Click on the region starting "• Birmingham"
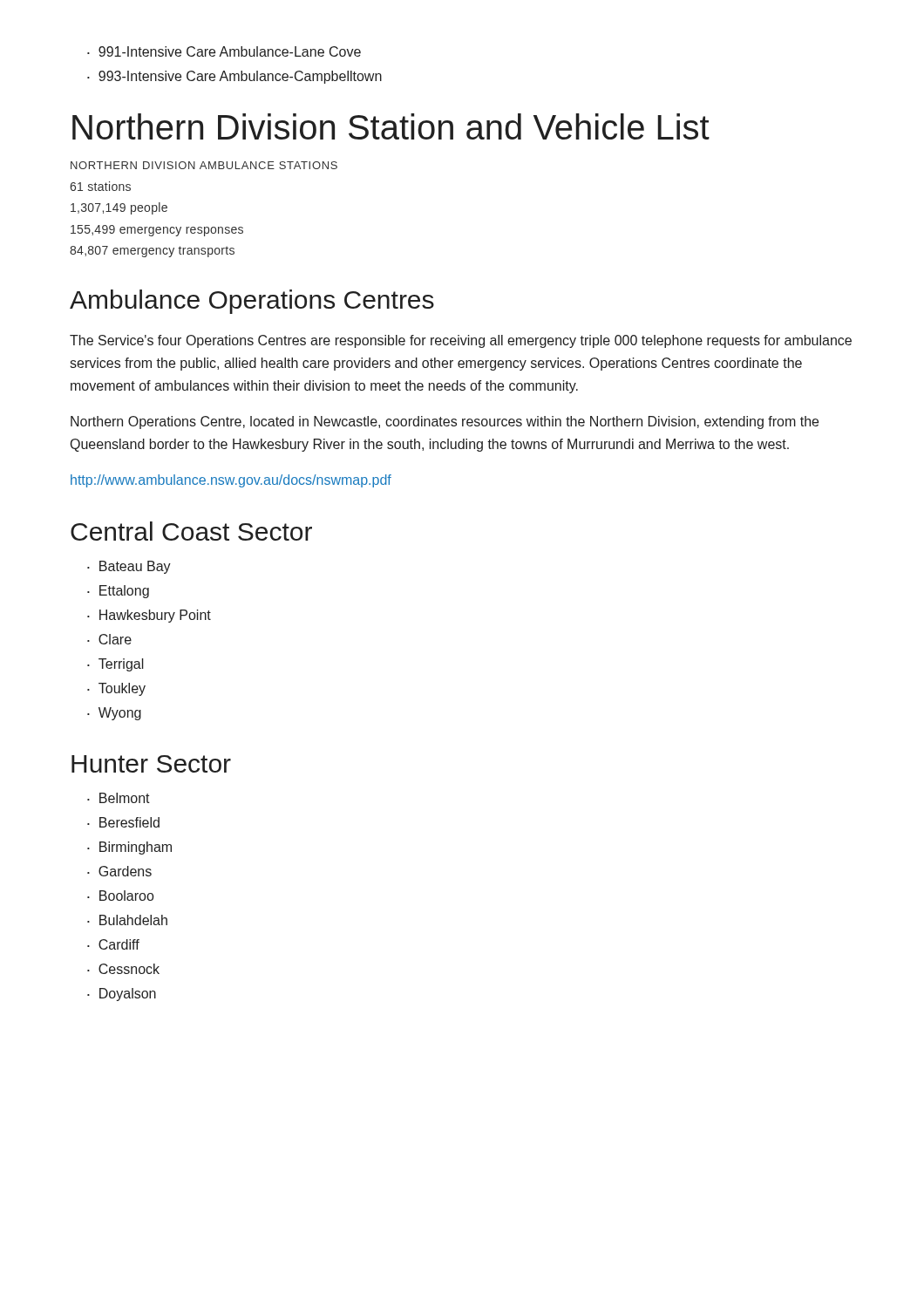Image resolution: width=924 pixels, height=1308 pixels. [130, 847]
